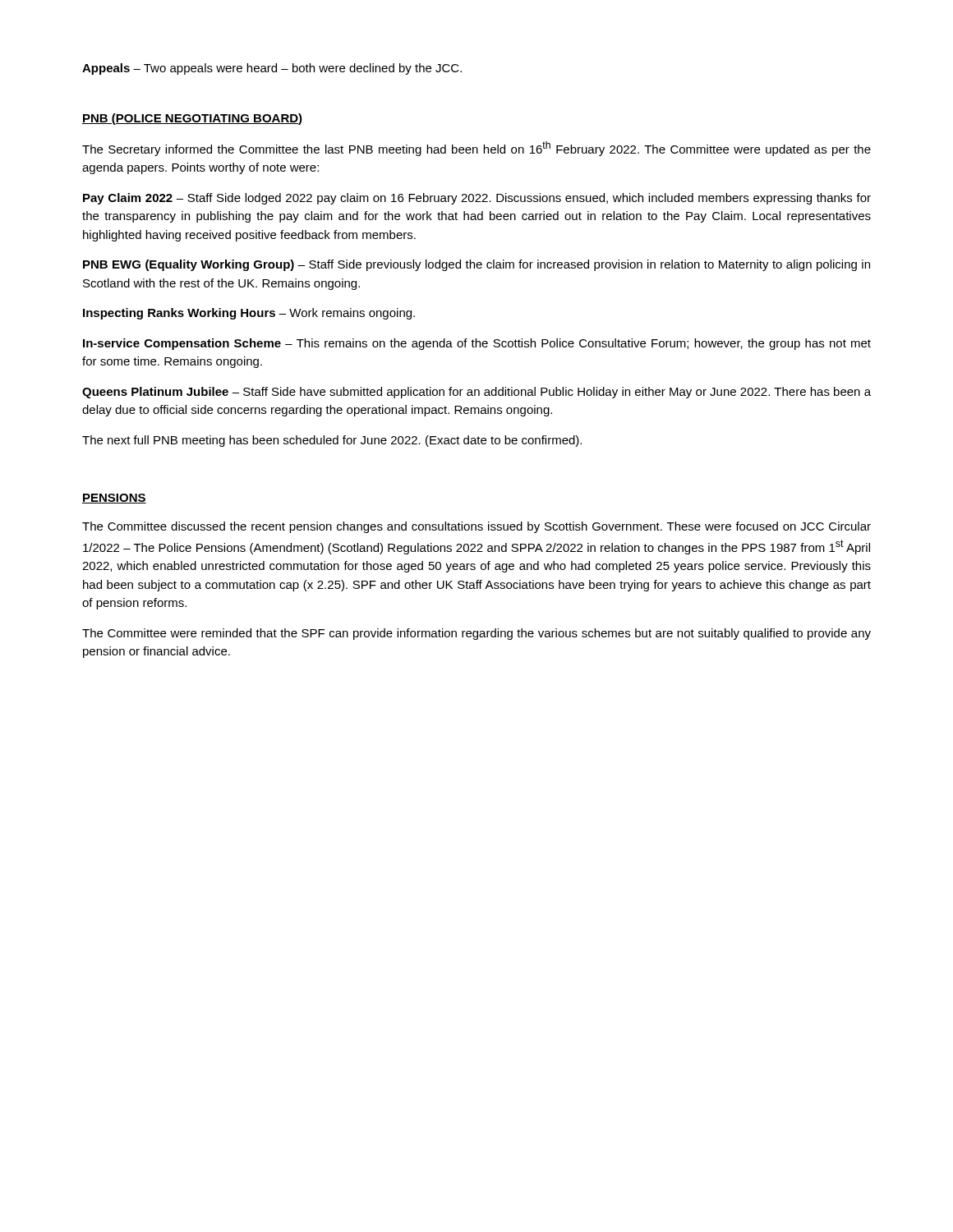Point to the text starting "Appeals – Two"
953x1232 pixels.
coord(272,68)
